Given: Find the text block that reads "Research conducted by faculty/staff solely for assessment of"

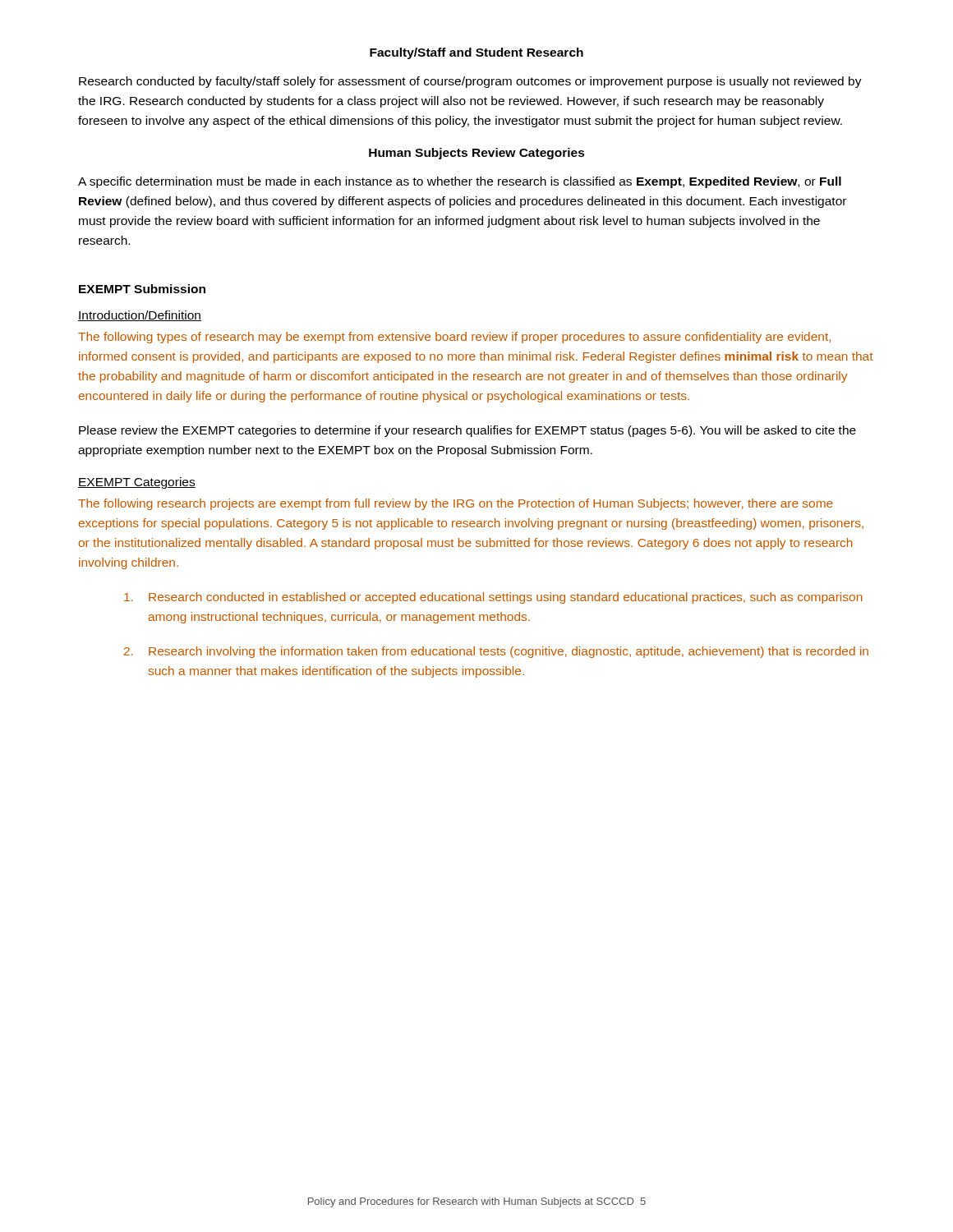Looking at the screenshot, I should click(x=470, y=101).
